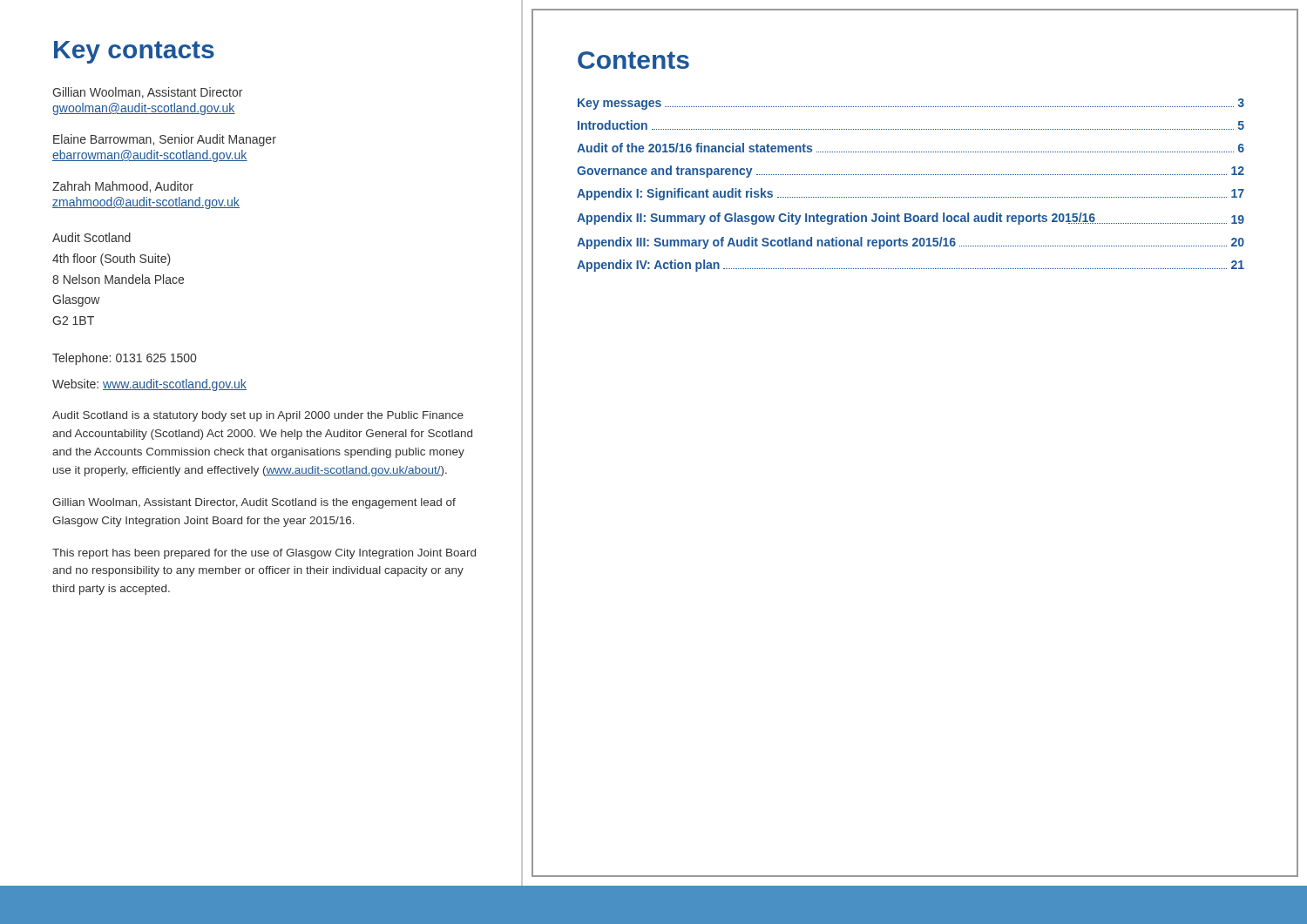Find the text block starting "Appendix II: Summary of Glasgow City Integration Joint"

point(911,218)
